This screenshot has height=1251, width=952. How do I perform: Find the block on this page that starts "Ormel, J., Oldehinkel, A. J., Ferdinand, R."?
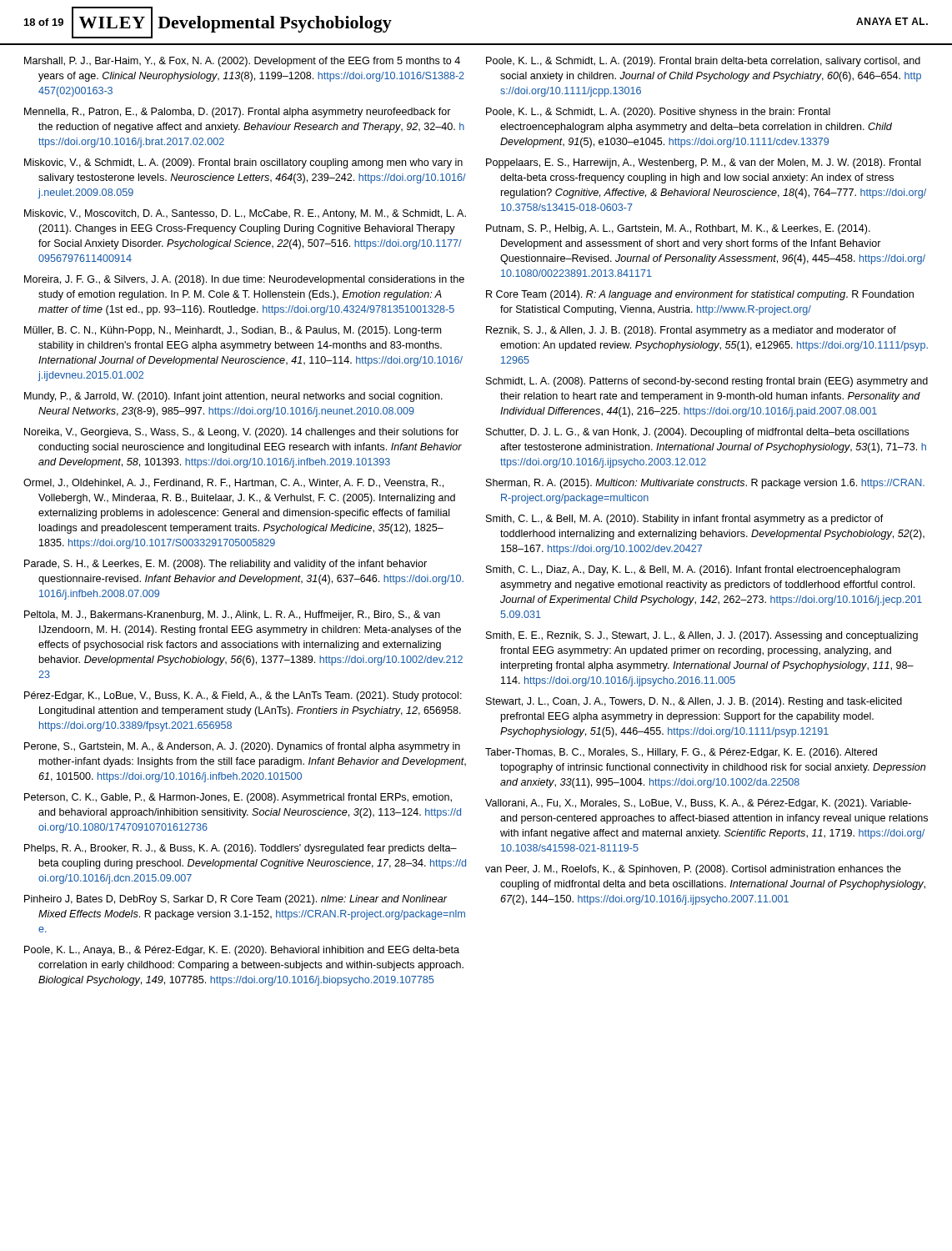[239, 513]
